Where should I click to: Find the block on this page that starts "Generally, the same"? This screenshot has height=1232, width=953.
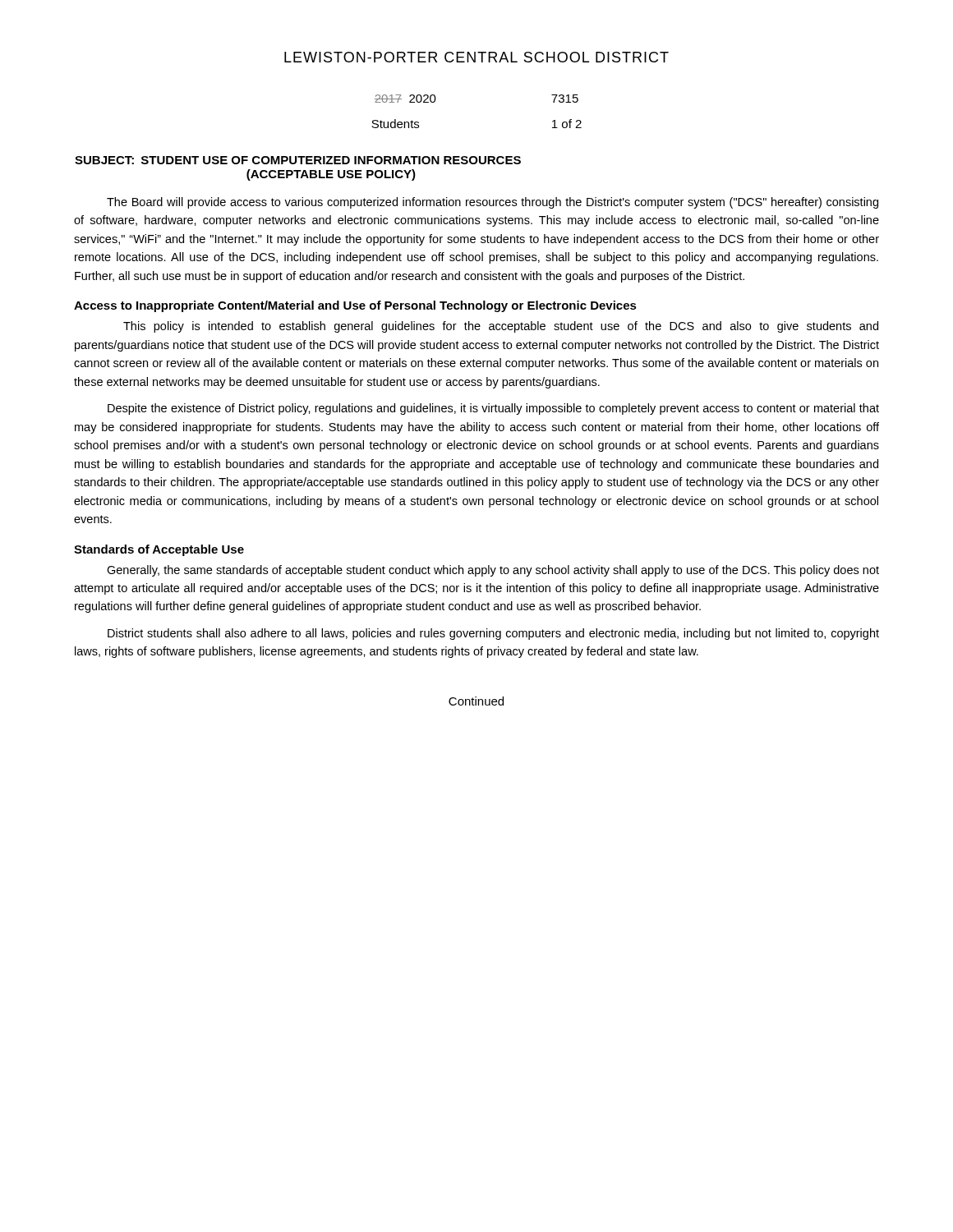[476, 588]
